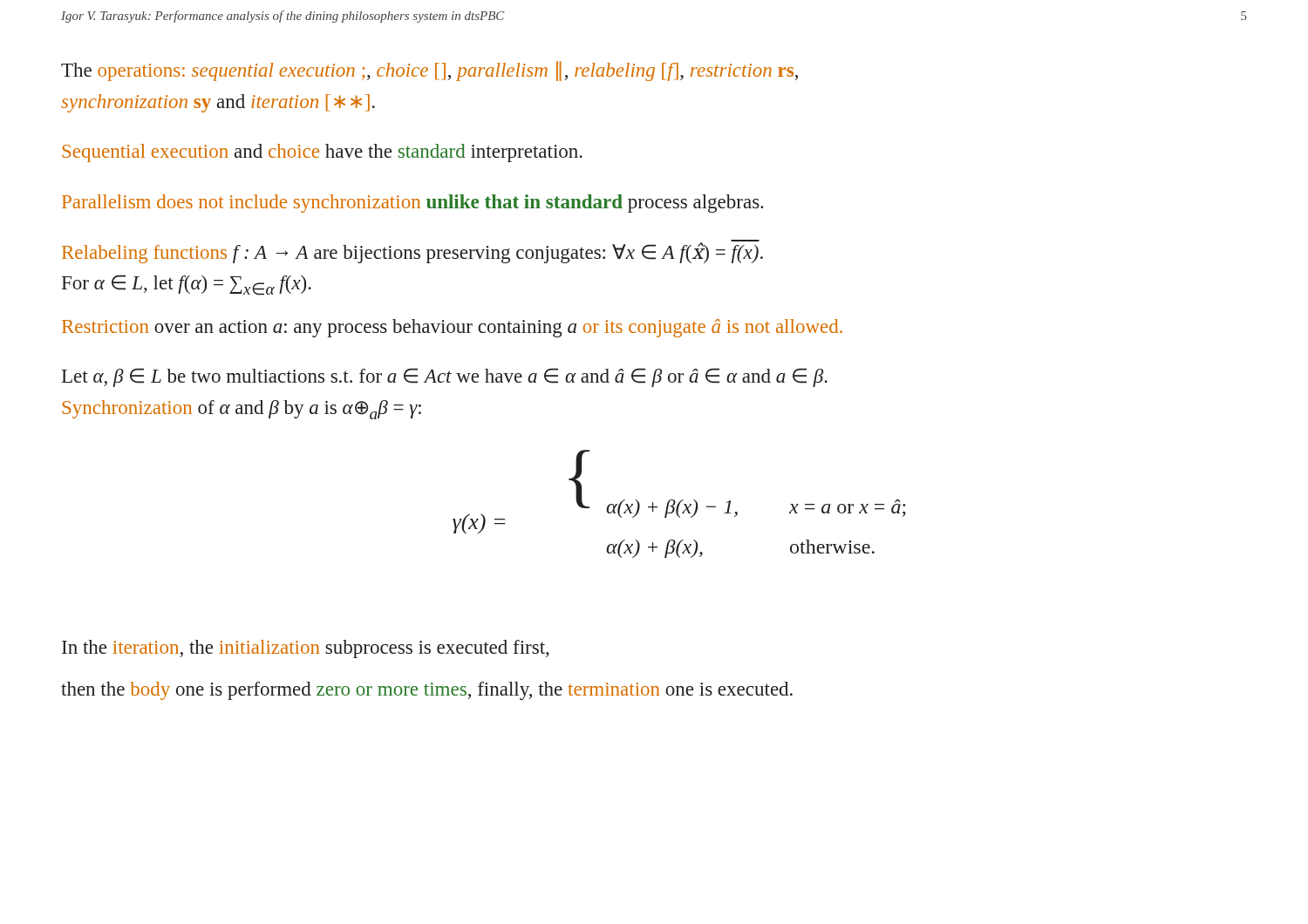Screen dimensions: 924x1308
Task: Point to the block starting "Relabeling functions f : A → A"
Action: [413, 269]
